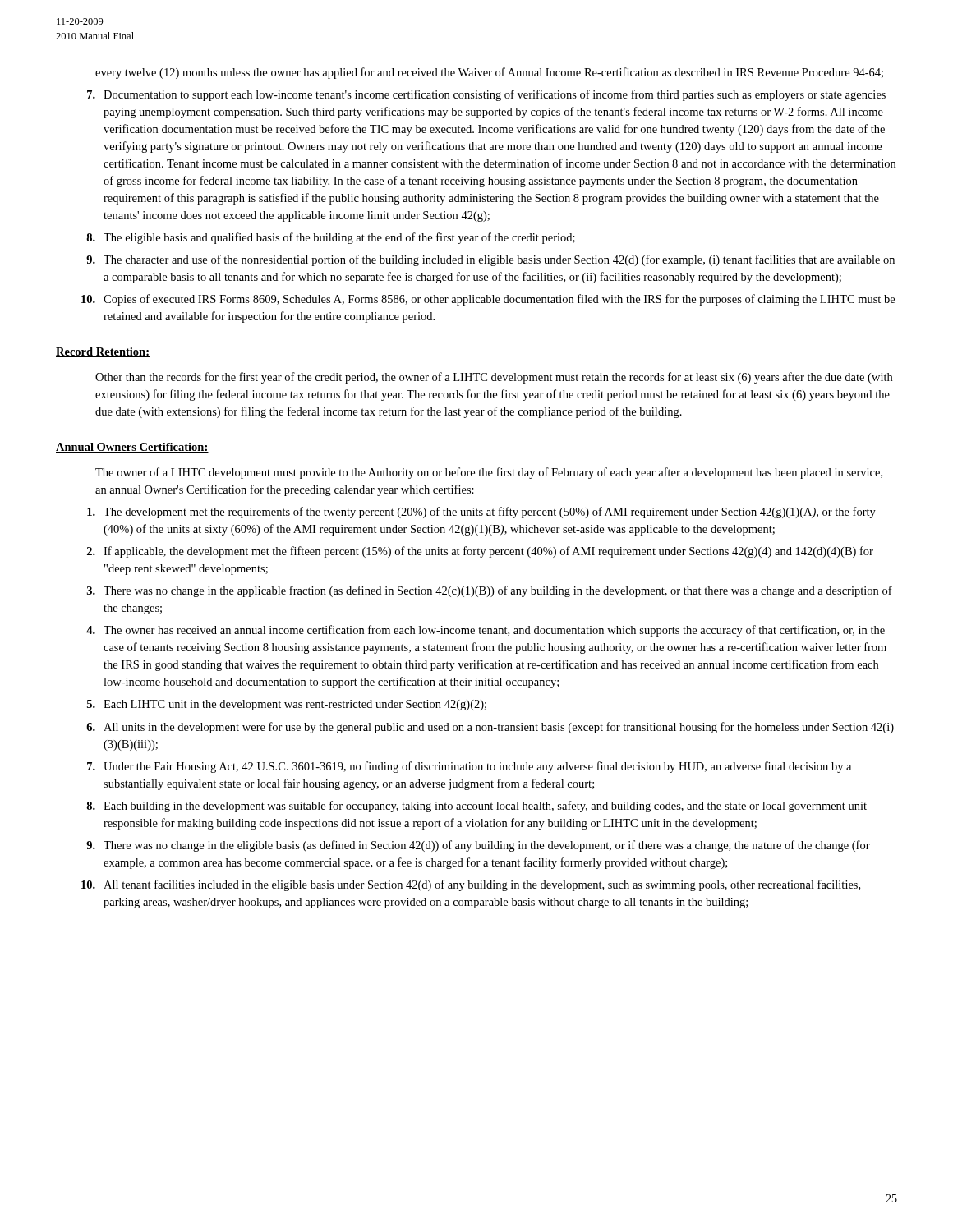Screen dimensions: 1232x953
Task: Navigate to the block starting "9. The character and use"
Action: tap(476, 269)
